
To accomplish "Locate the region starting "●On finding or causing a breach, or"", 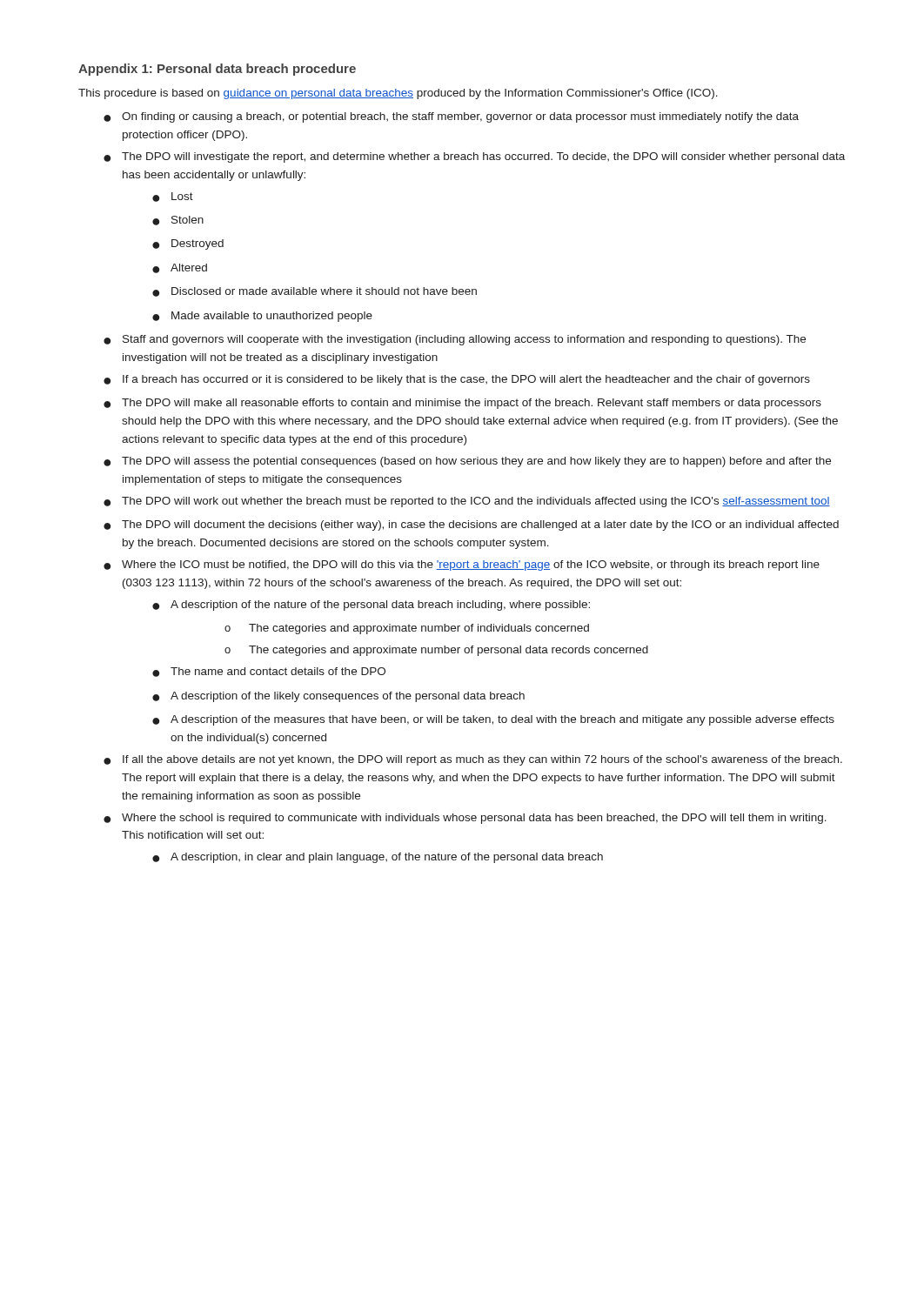I will pyautogui.click(x=474, y=126).
